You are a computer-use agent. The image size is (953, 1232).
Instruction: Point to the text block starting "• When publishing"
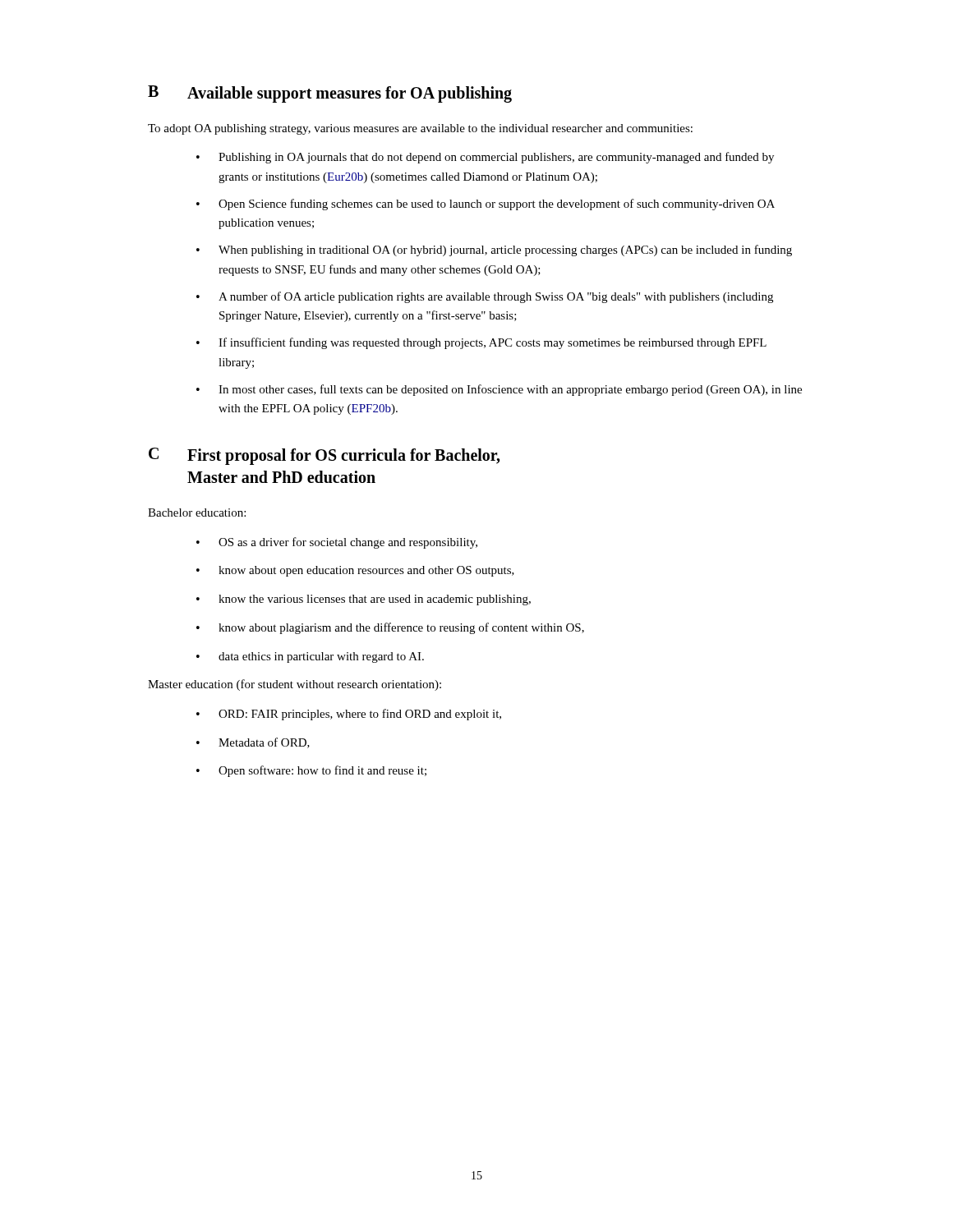coord(489,260)
